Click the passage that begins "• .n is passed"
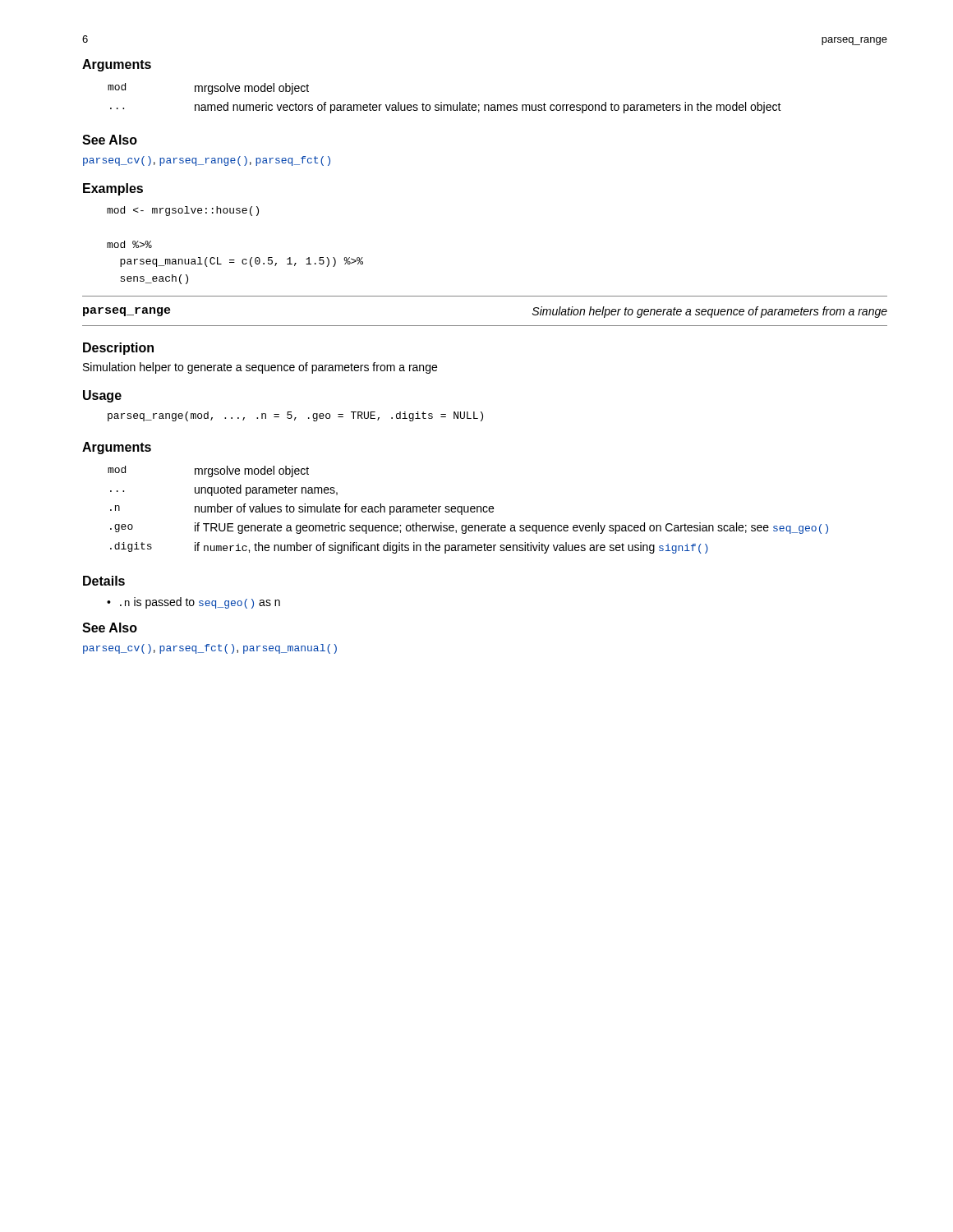 coord(194,602)
